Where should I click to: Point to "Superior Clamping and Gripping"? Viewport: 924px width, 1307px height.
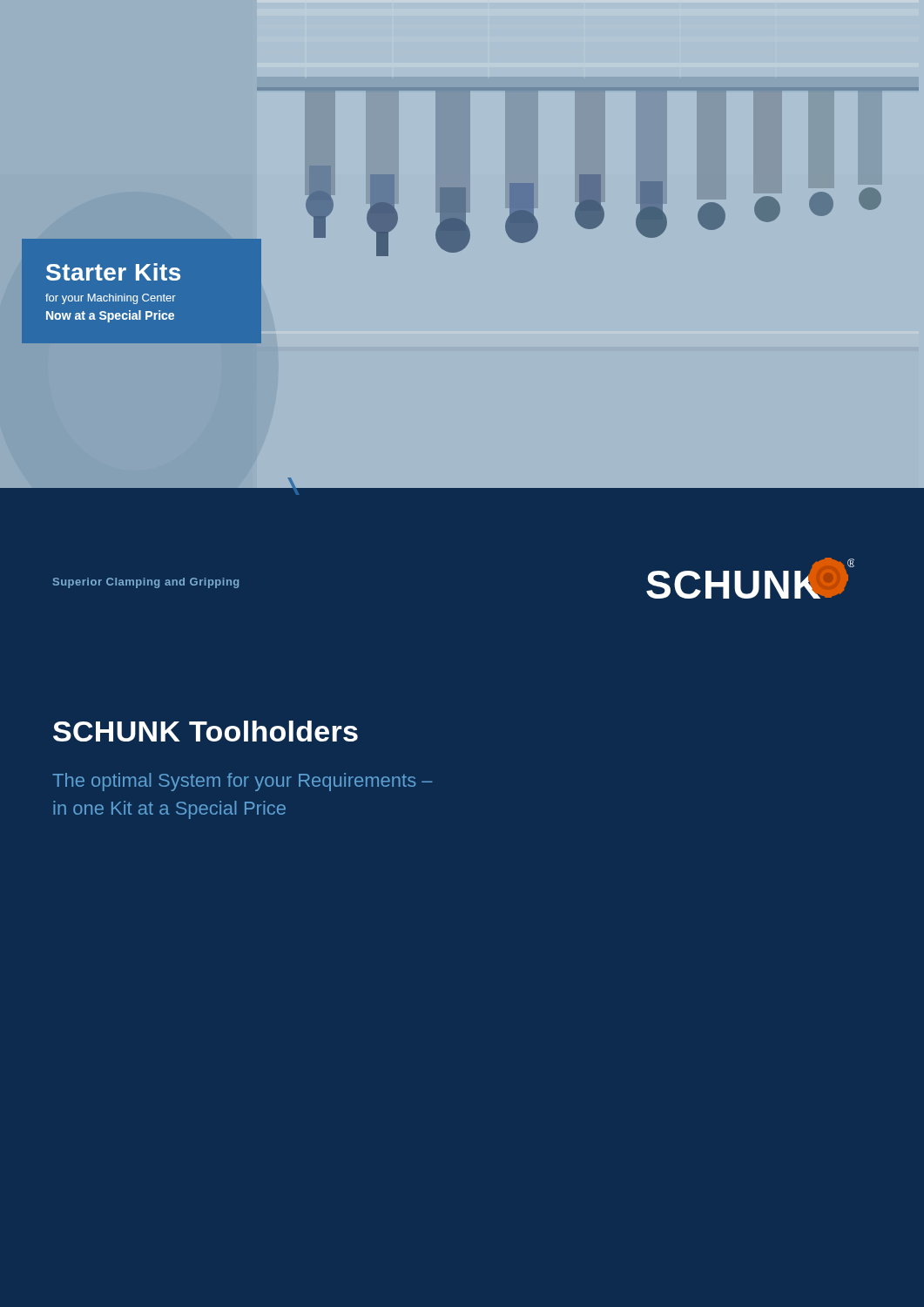(146, 582)
